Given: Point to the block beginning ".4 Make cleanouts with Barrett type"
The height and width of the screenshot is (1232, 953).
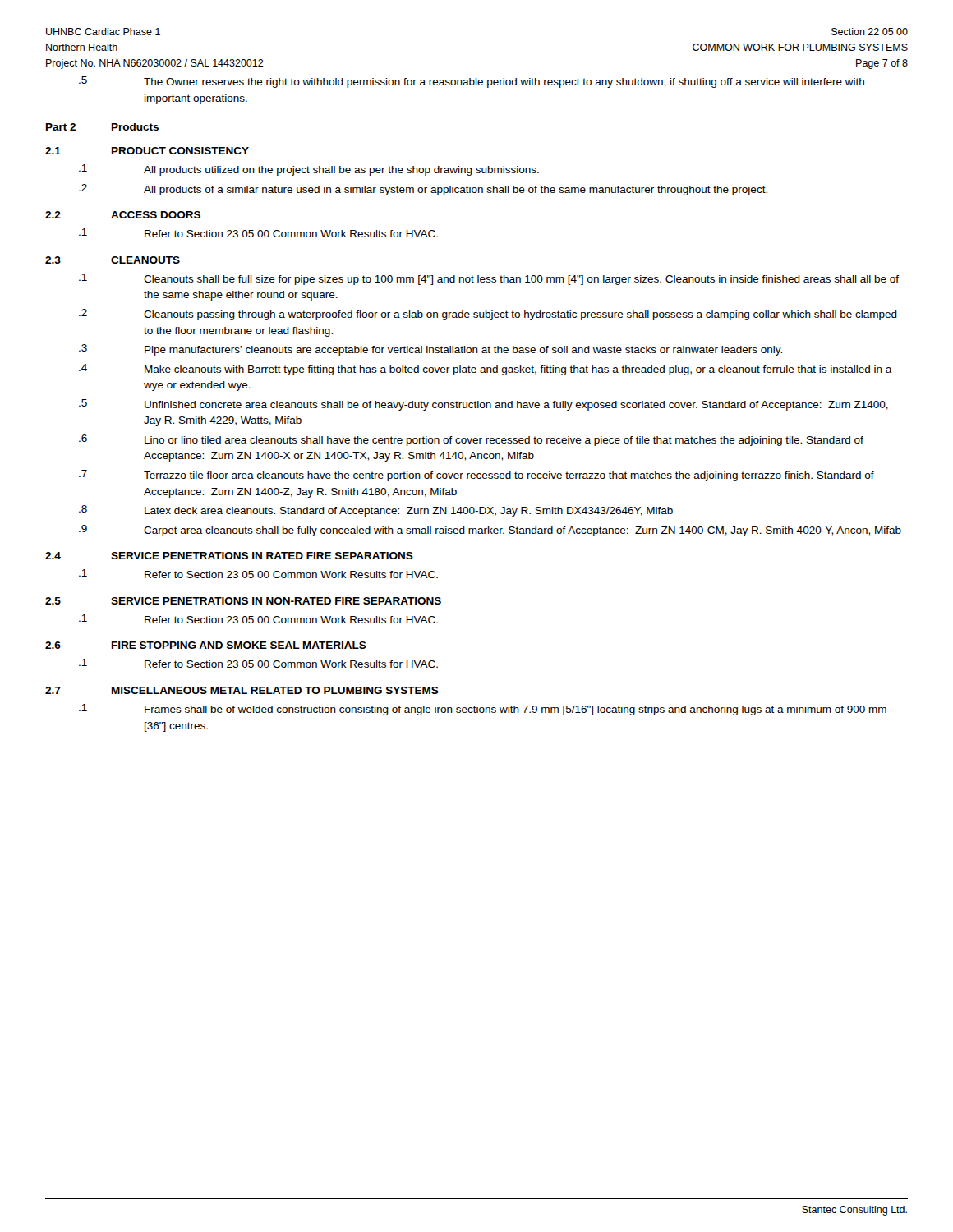Looking at the screenshot, I should tap(476, 377).
